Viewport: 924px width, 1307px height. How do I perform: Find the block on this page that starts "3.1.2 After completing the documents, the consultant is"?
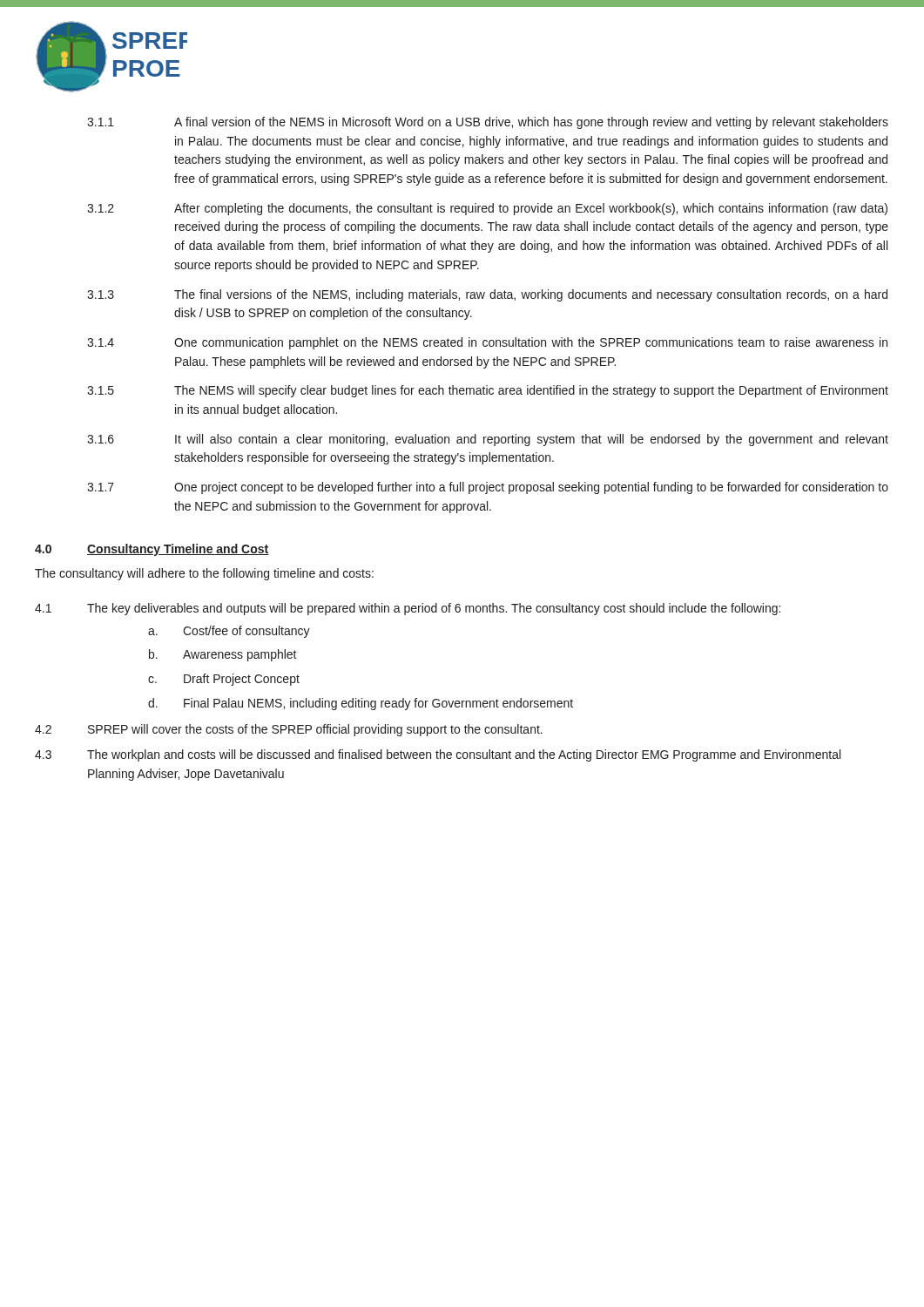462,237
